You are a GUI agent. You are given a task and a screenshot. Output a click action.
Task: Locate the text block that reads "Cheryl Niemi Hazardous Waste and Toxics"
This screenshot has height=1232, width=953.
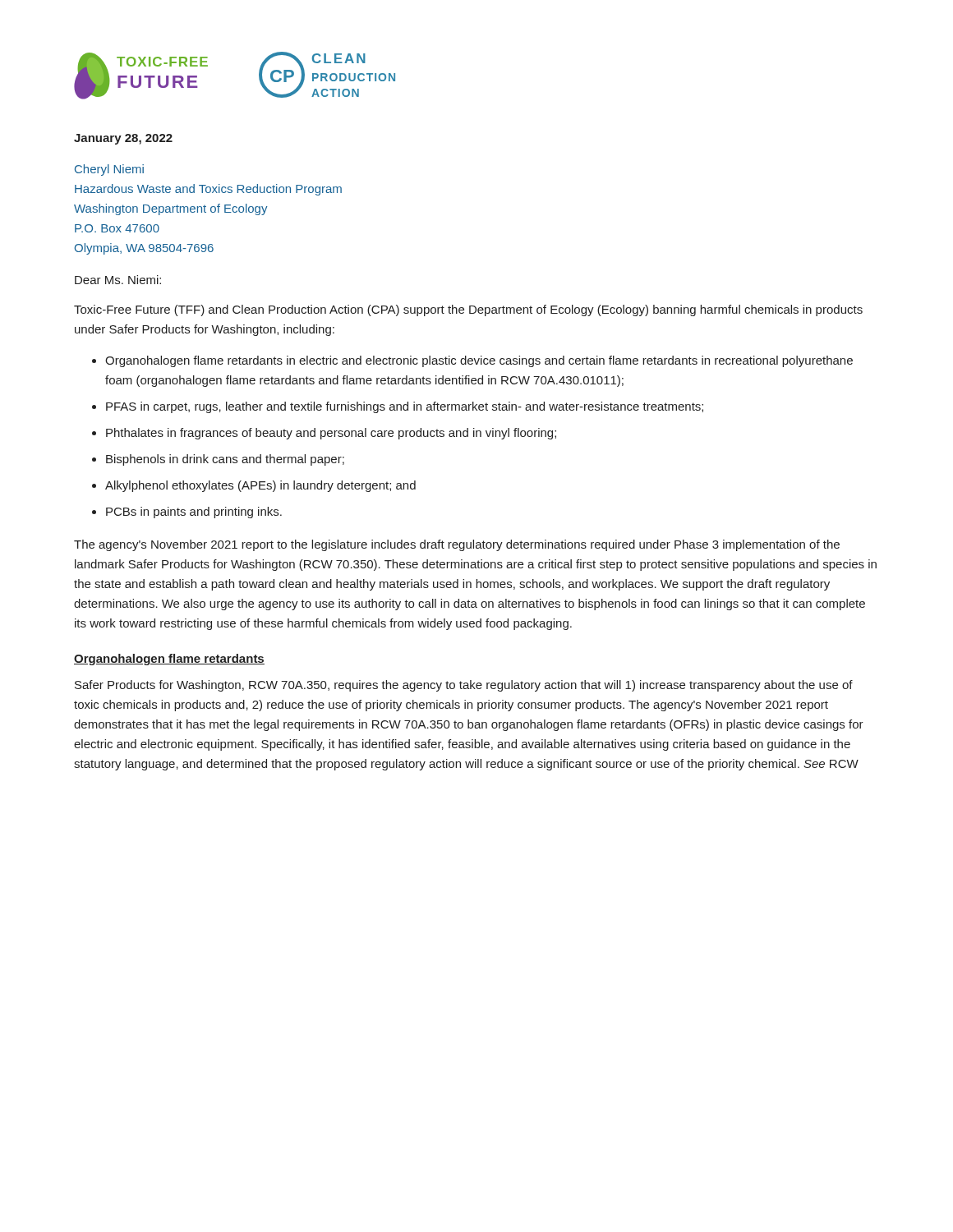click(x=208, y=208)
